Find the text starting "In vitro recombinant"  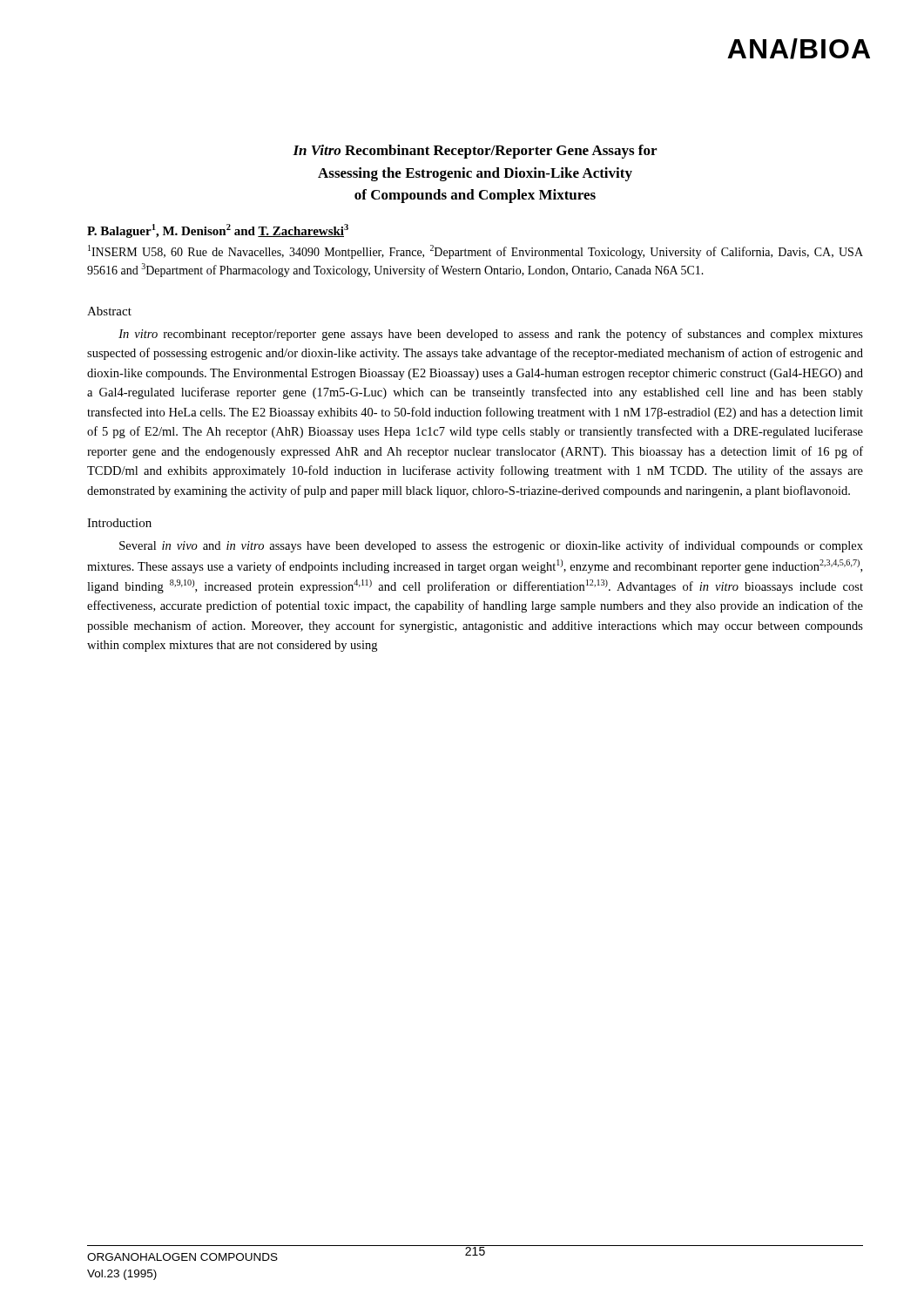[475, 412]
